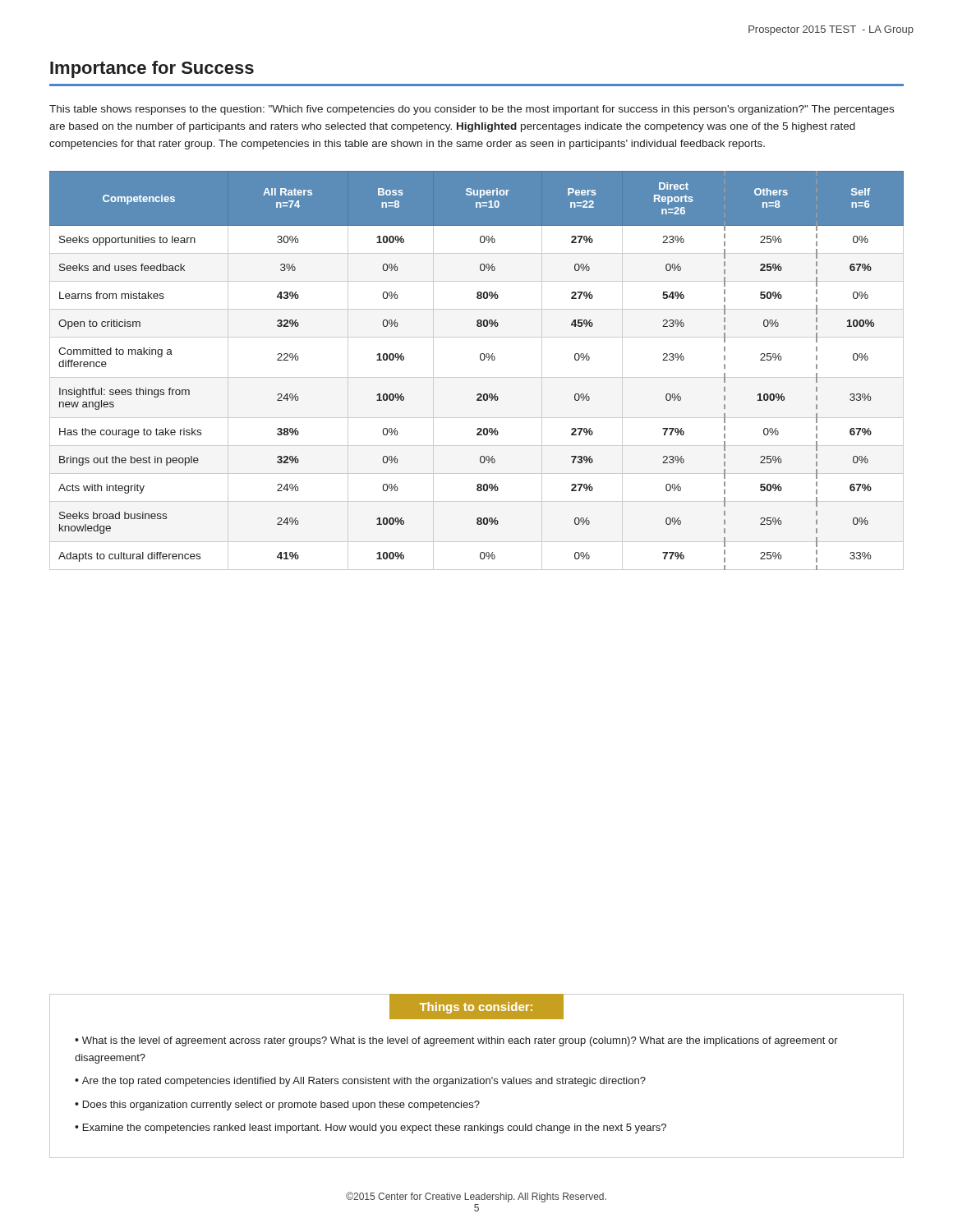Click on the table containing "Boss n=8"

pyautogui.click(x=476, y=370)
